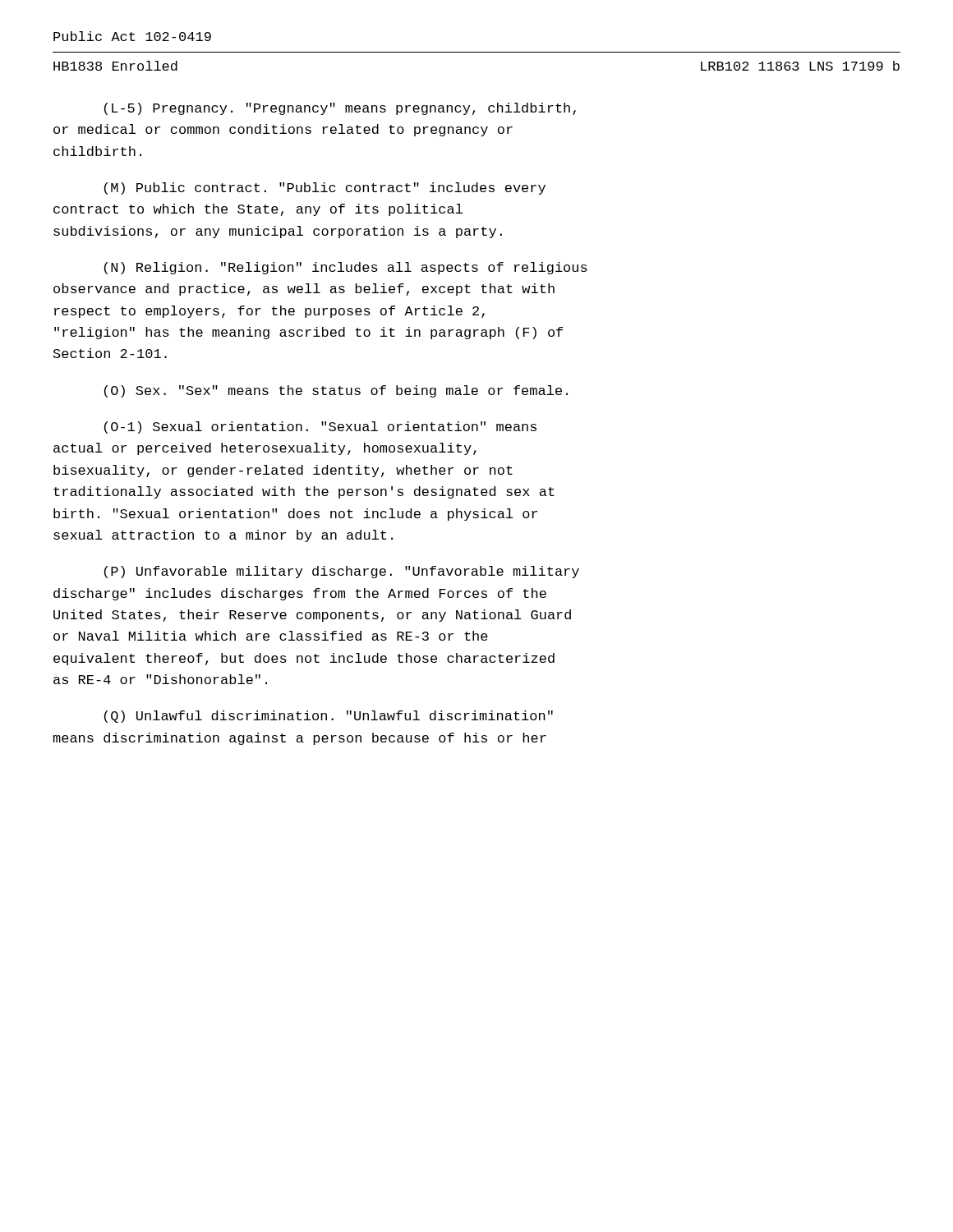Image resolution: width=953 pixels, height=1232 pixels.
Task: Find the text block that reads "(N) Religion. "Religion" includes"
Action: tap(320, 312)
